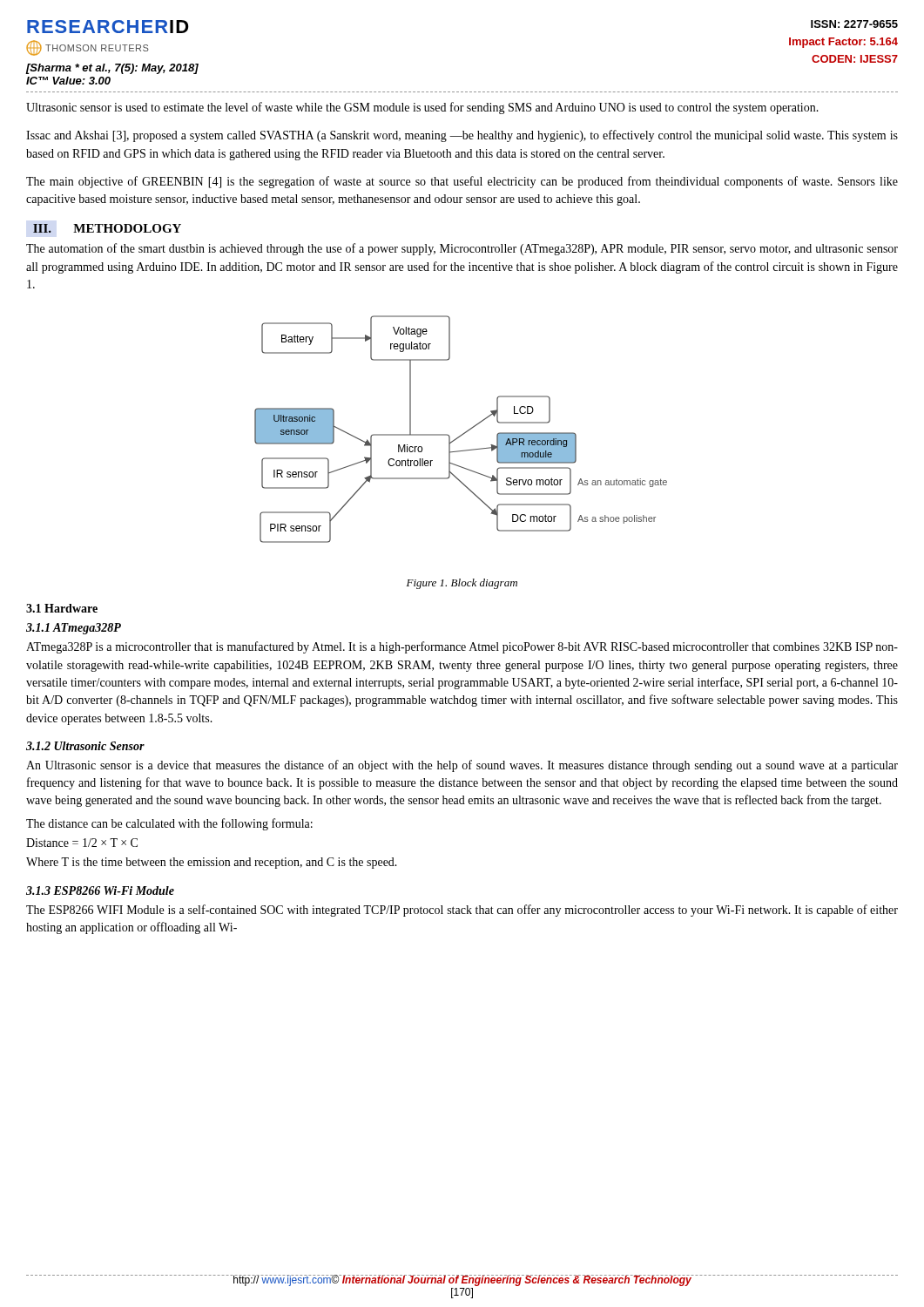Image resolution: width=924 pixels, height=1307 pixels.
Task: Click on the text starting "Ultrasonic sensor is used to estimate the"
Action: coord(422,108)
